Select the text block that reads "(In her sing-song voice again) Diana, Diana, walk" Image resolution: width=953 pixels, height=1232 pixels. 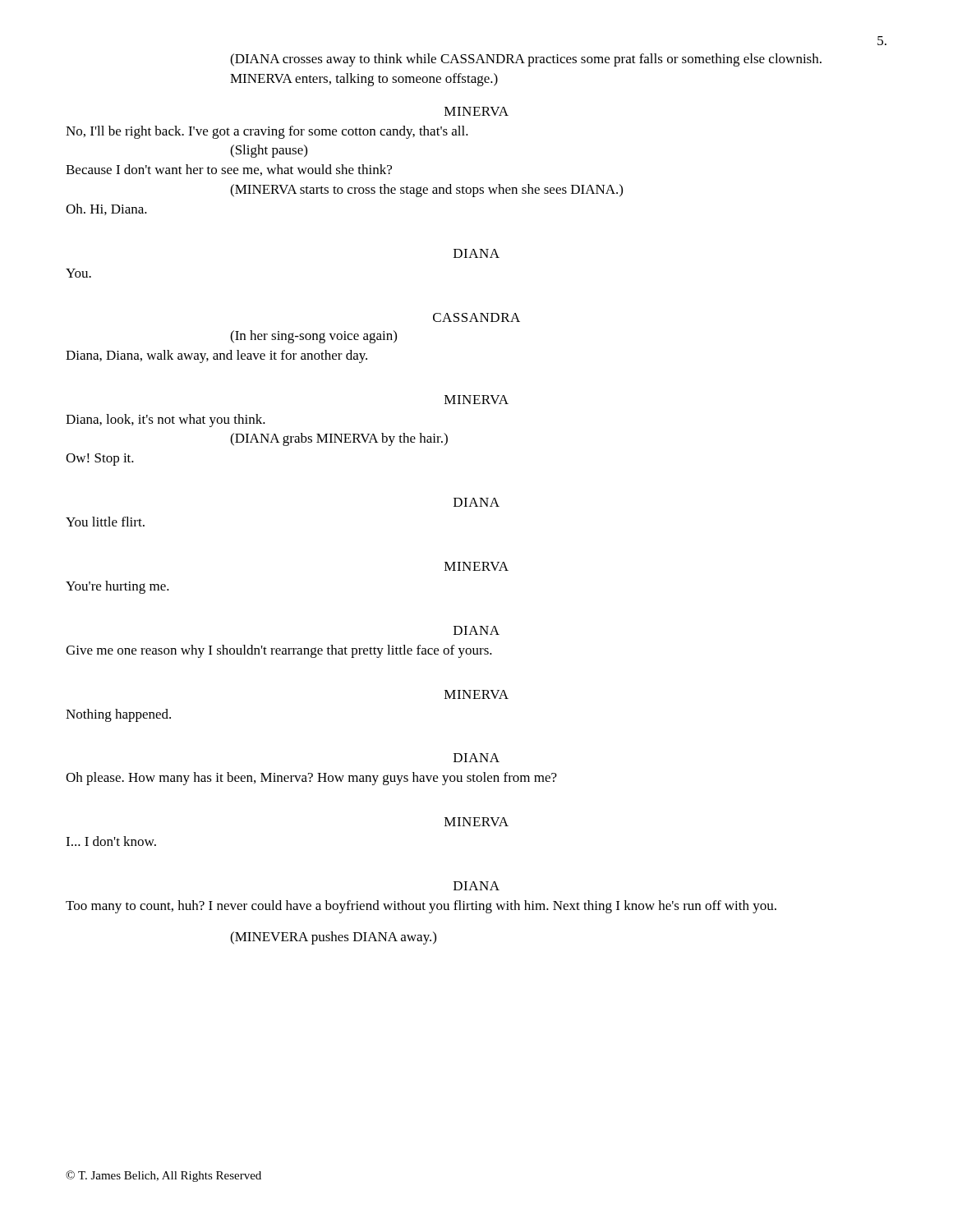313,337
